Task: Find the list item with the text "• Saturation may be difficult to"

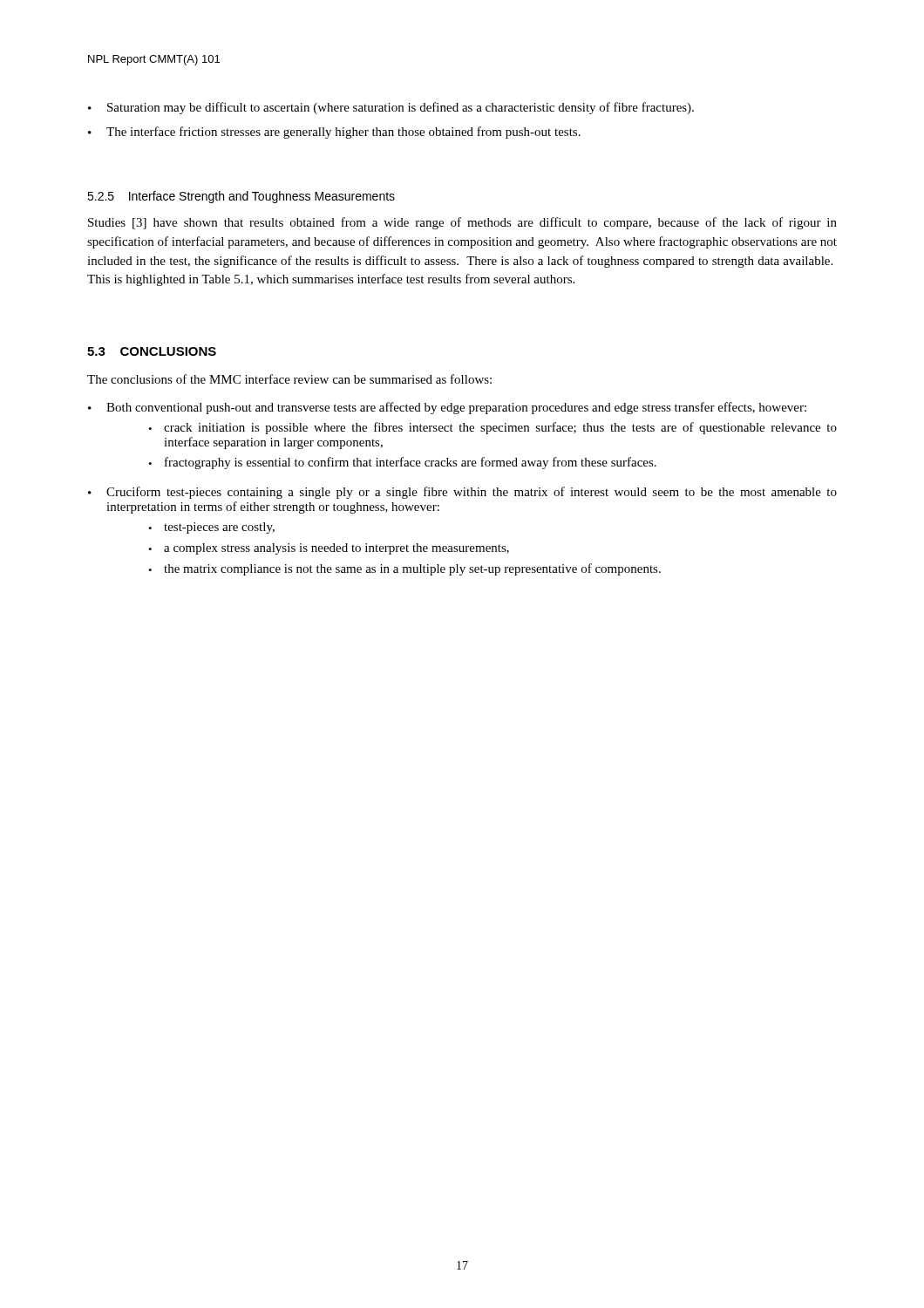Action: coord(391,108)
